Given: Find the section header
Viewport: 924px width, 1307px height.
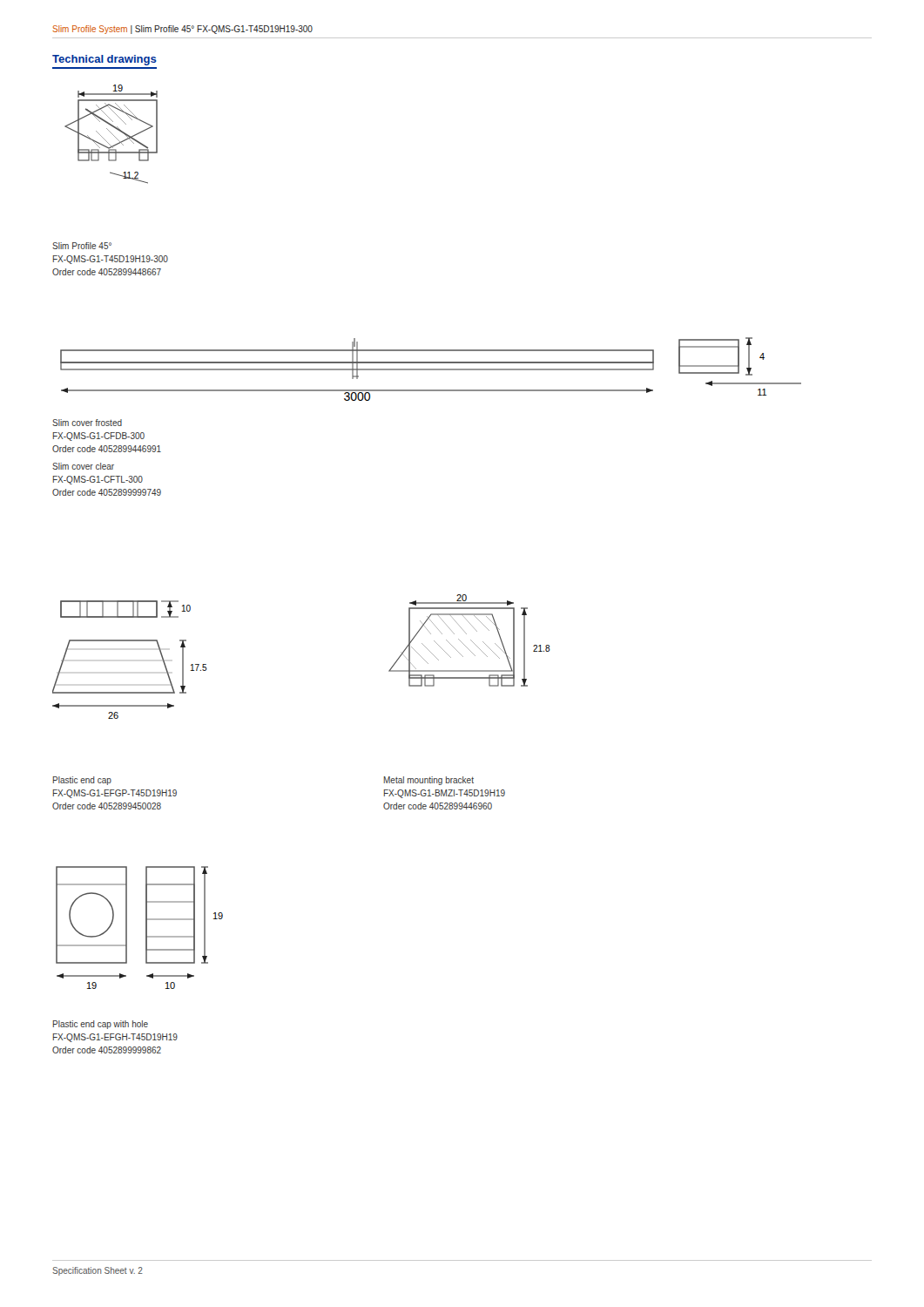Looking at the screenshot, I should (x=104, y=61).
